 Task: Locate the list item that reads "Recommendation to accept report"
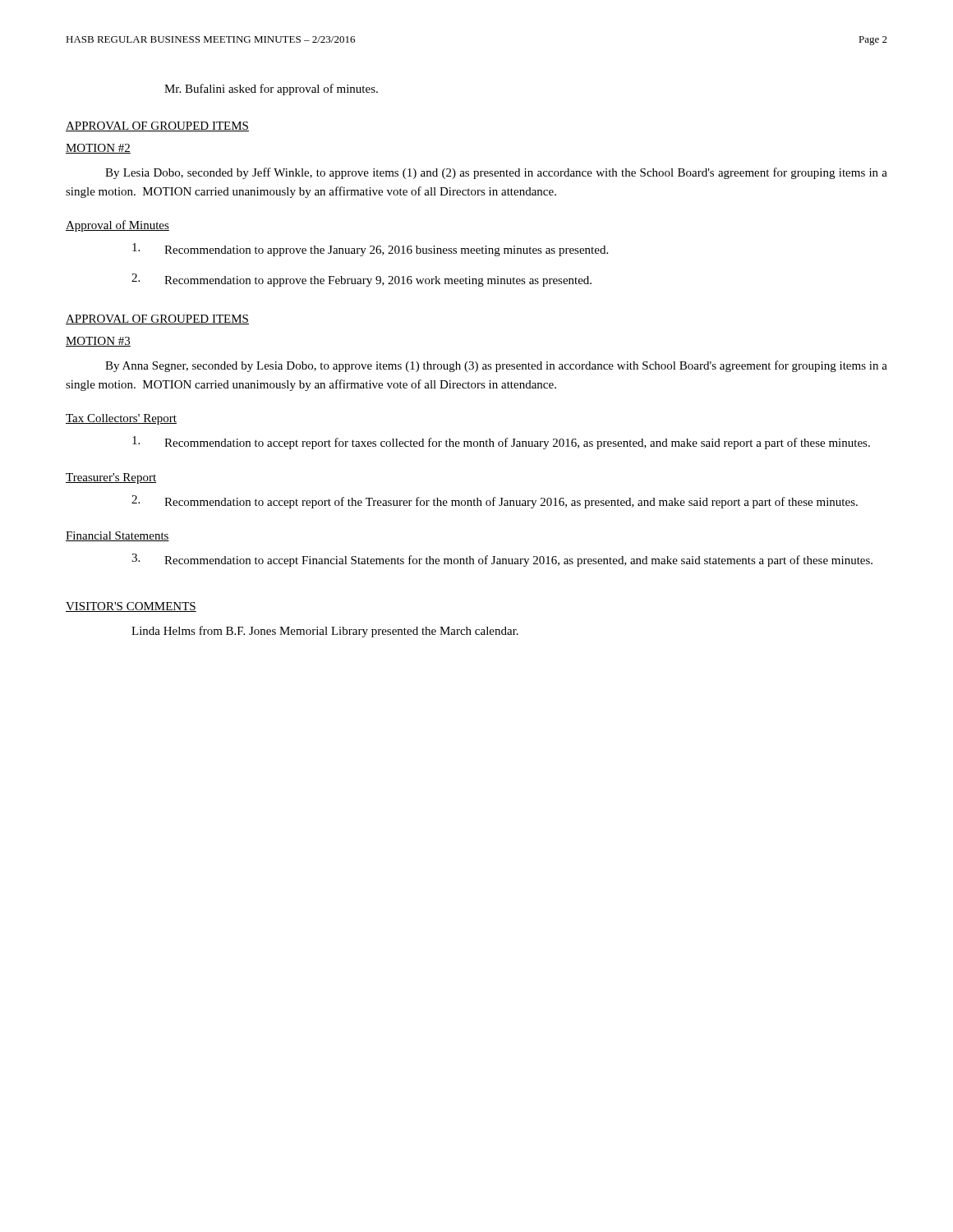click(x=501, y=443)
